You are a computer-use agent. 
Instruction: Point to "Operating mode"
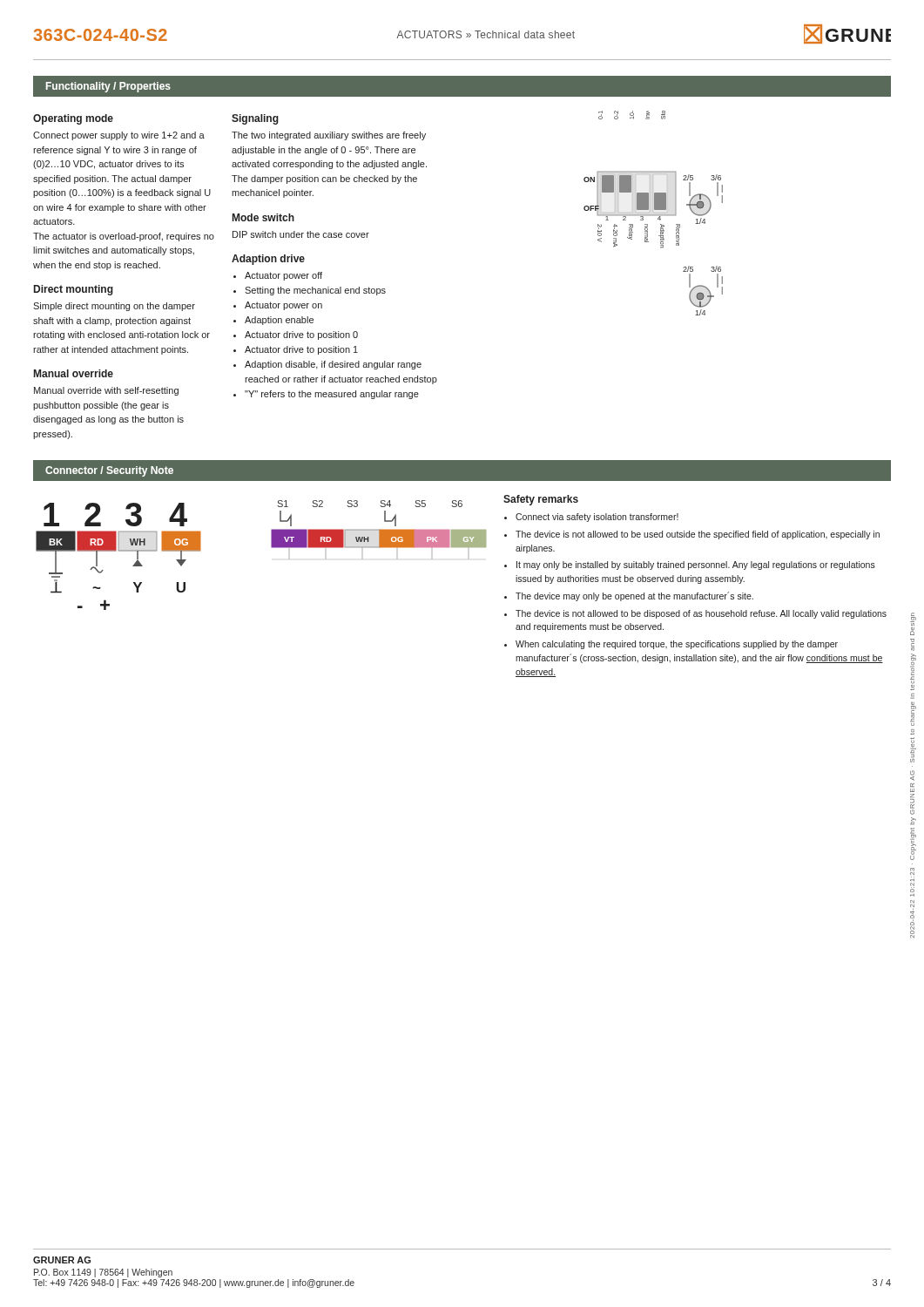(x=73, y=118)
